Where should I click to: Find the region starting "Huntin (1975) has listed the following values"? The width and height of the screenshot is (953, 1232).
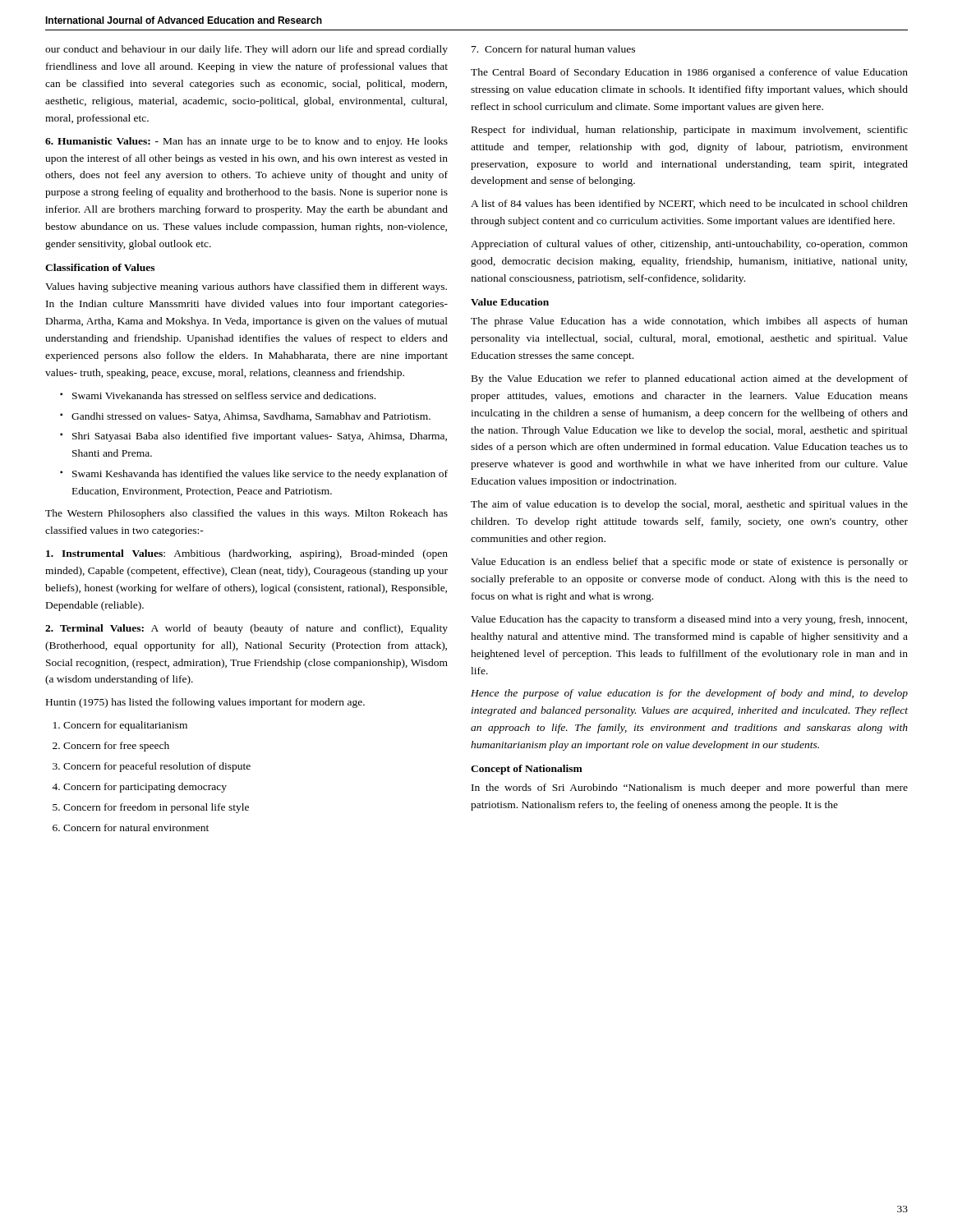tap(246, 703)
